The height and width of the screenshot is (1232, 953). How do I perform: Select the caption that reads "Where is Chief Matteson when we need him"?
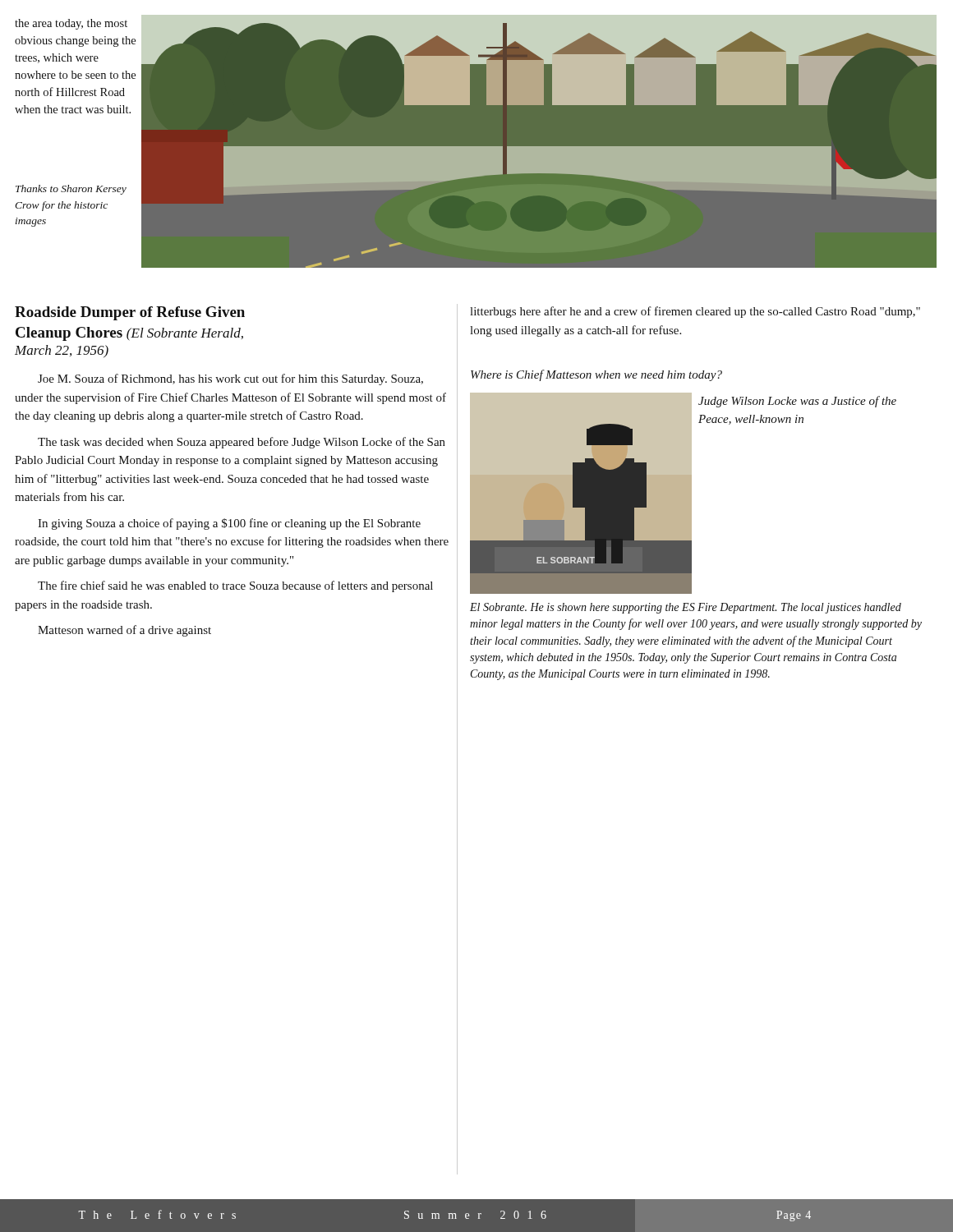coord(596,375)
